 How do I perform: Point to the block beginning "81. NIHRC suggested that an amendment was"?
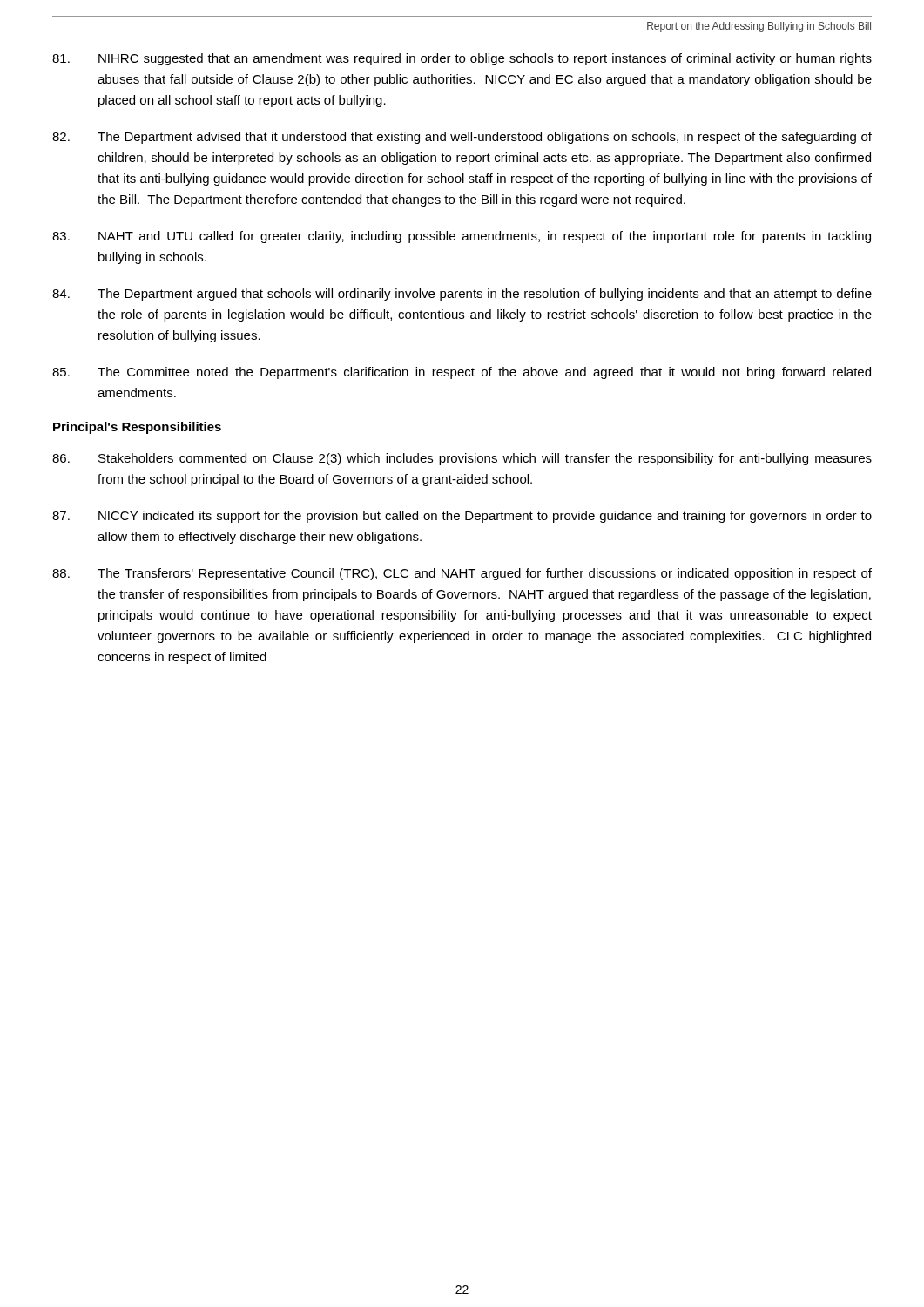[462, 79]
